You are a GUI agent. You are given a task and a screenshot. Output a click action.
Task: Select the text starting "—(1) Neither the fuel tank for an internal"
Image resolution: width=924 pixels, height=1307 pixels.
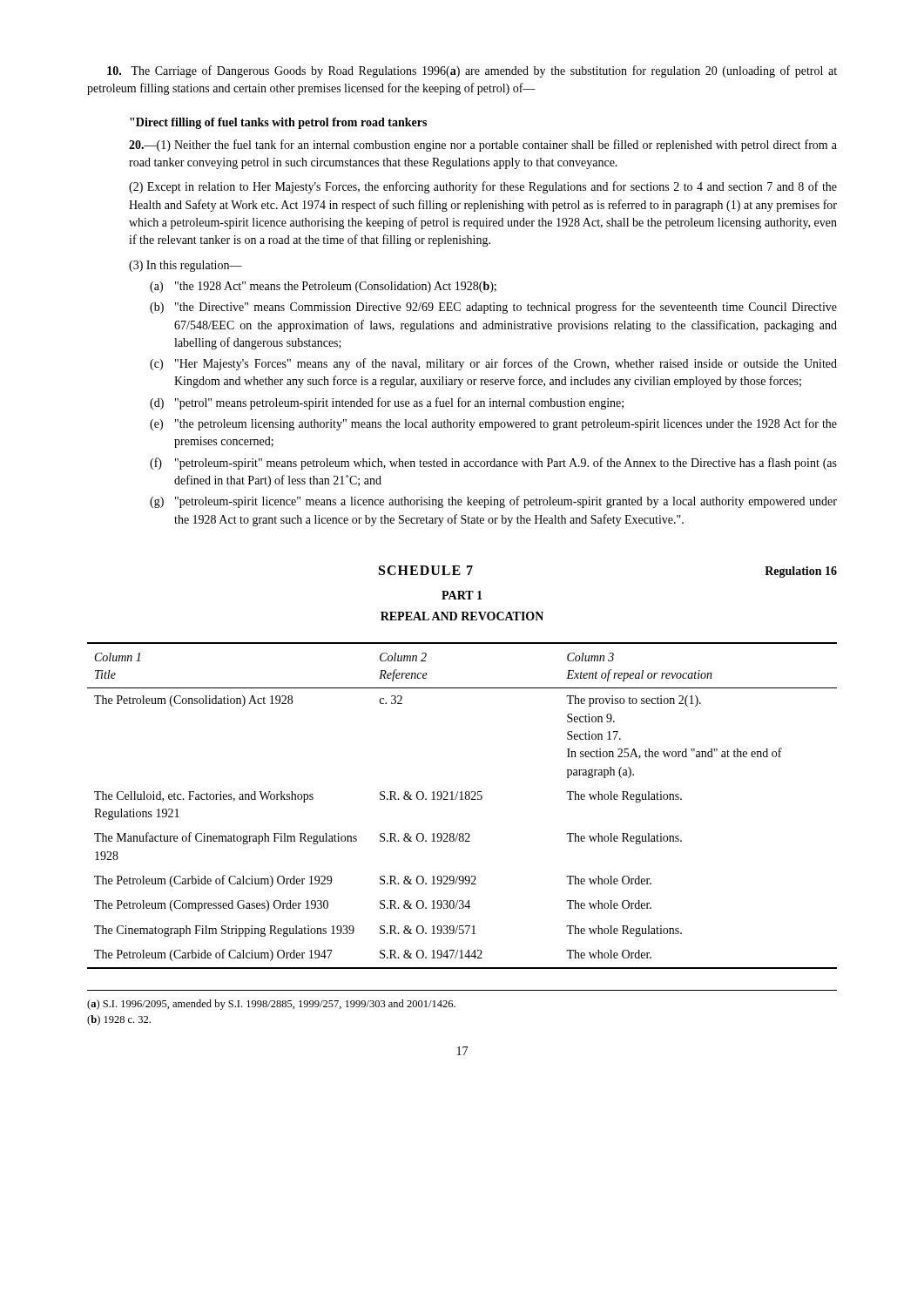(483, 154)
